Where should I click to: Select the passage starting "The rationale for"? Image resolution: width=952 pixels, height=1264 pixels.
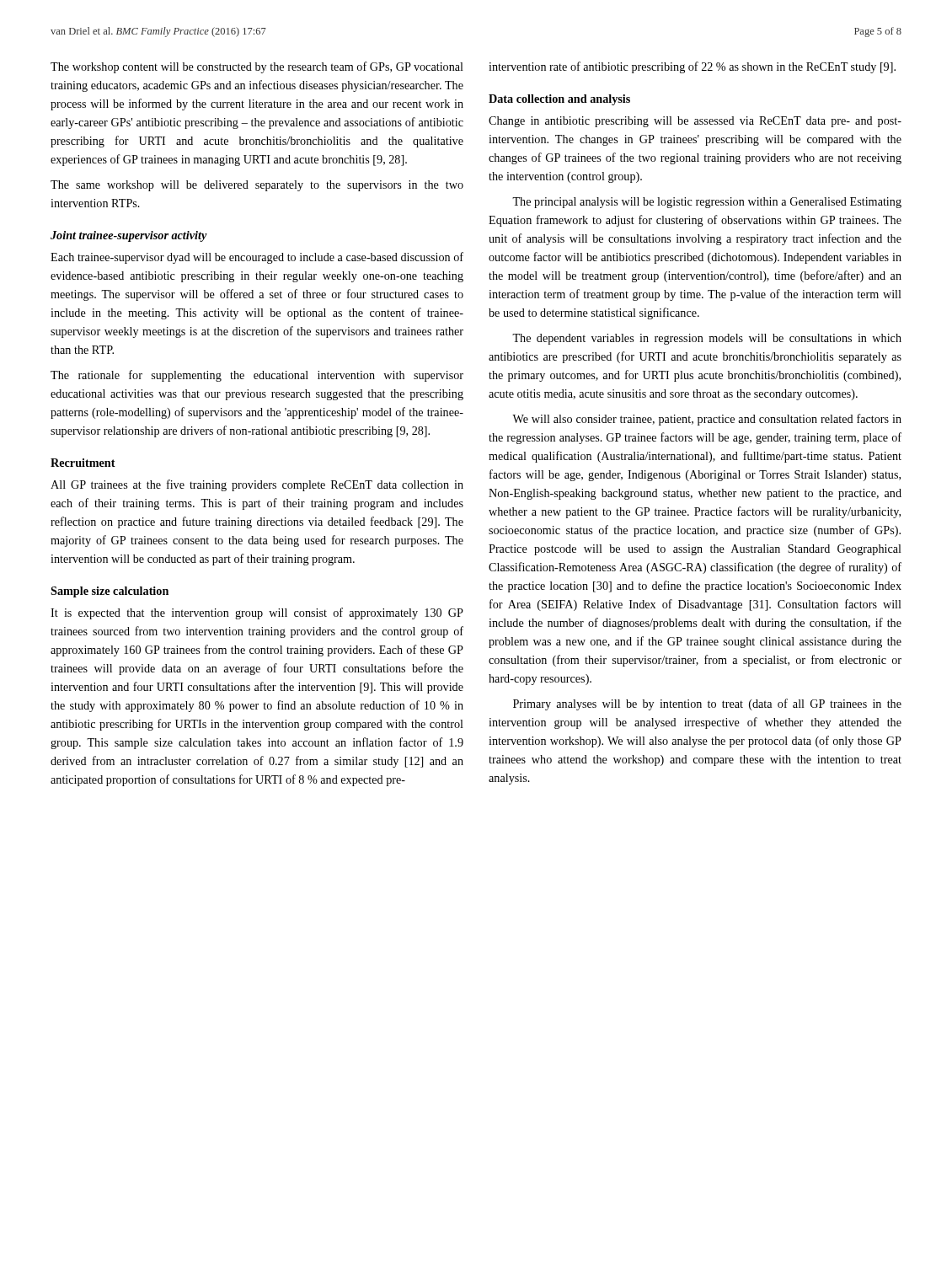click(x=257, y=403)
